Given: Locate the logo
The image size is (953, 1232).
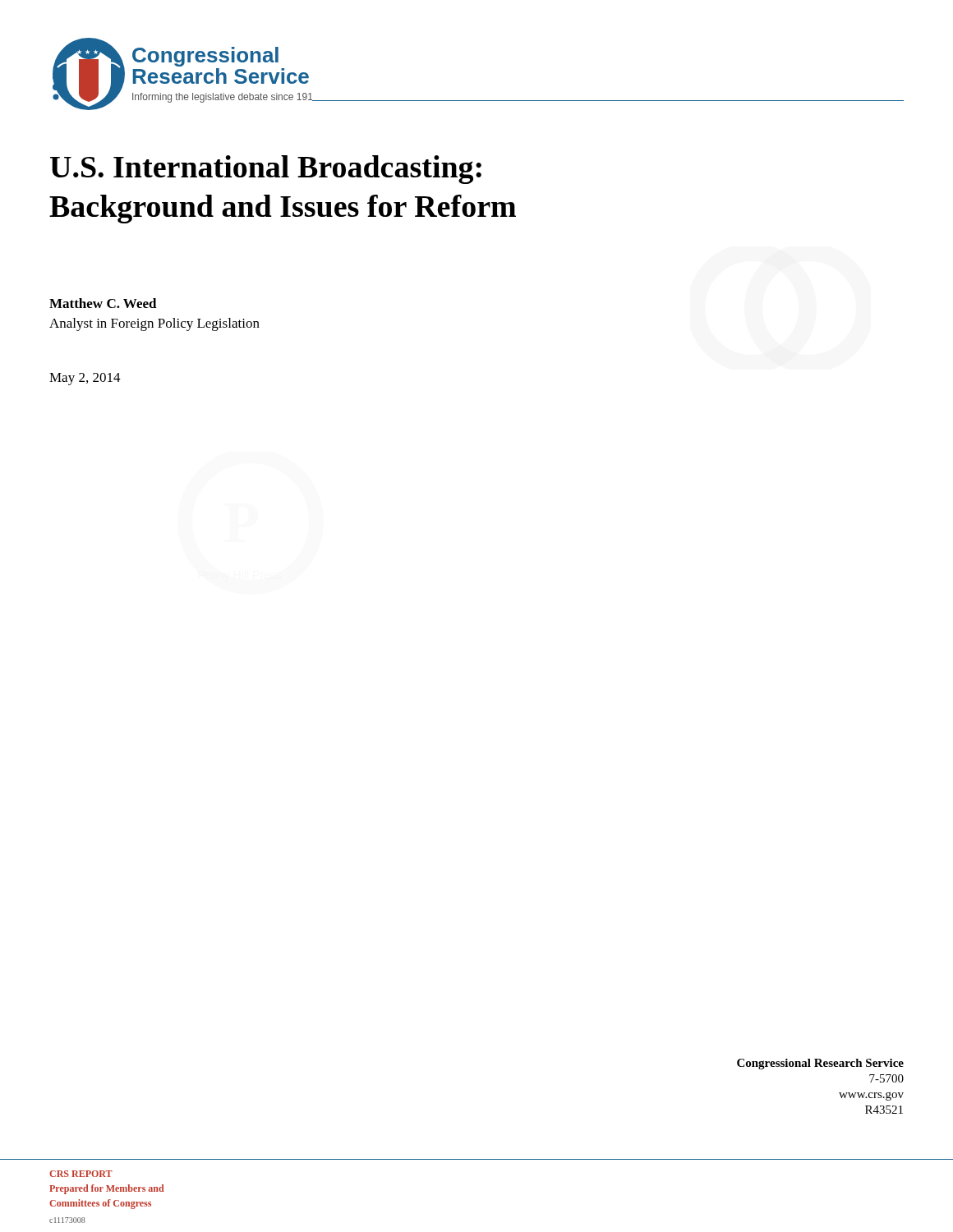Looking at the screenshot, I should coord(181,72).
